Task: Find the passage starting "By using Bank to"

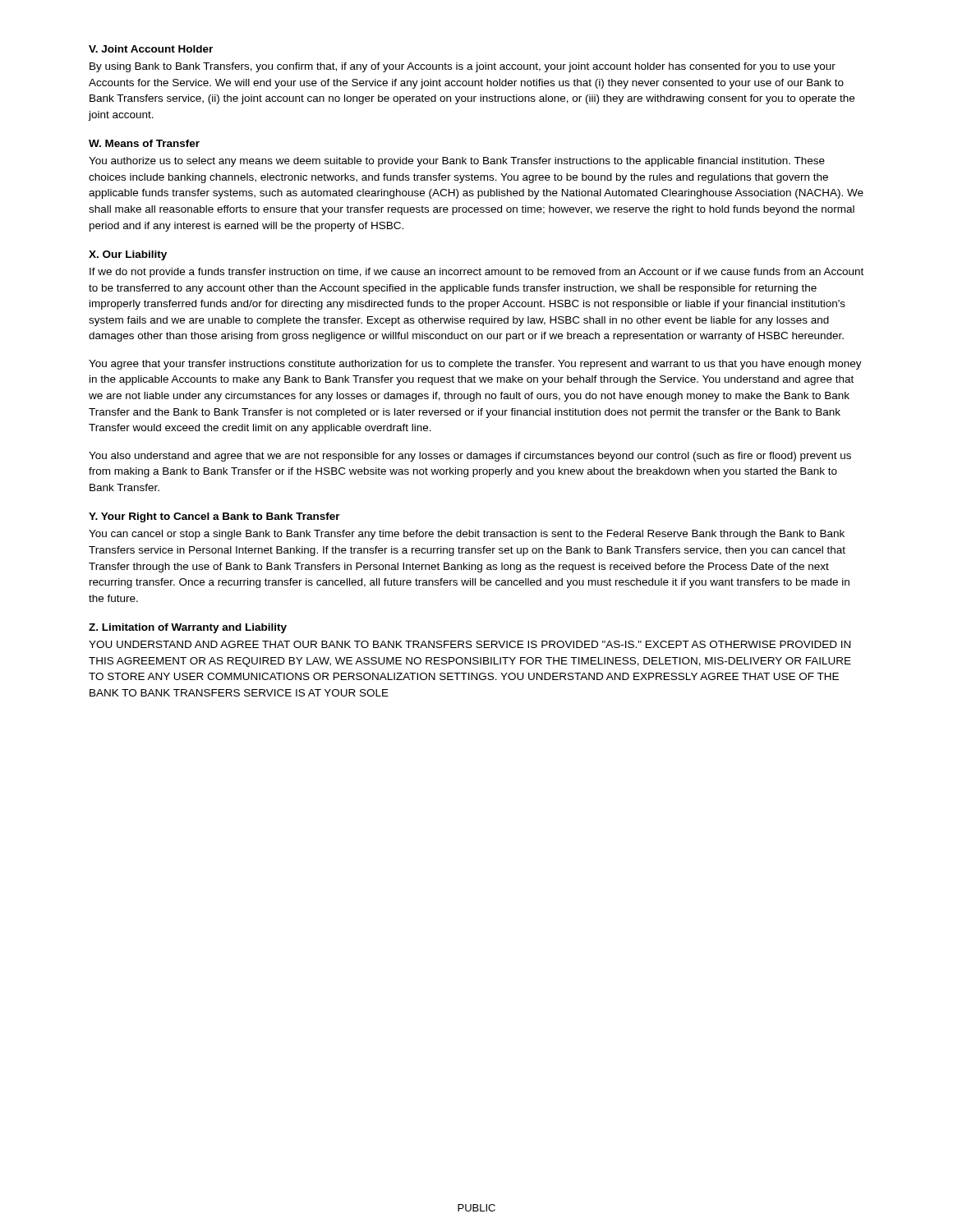Action: (x=472, y=90)
